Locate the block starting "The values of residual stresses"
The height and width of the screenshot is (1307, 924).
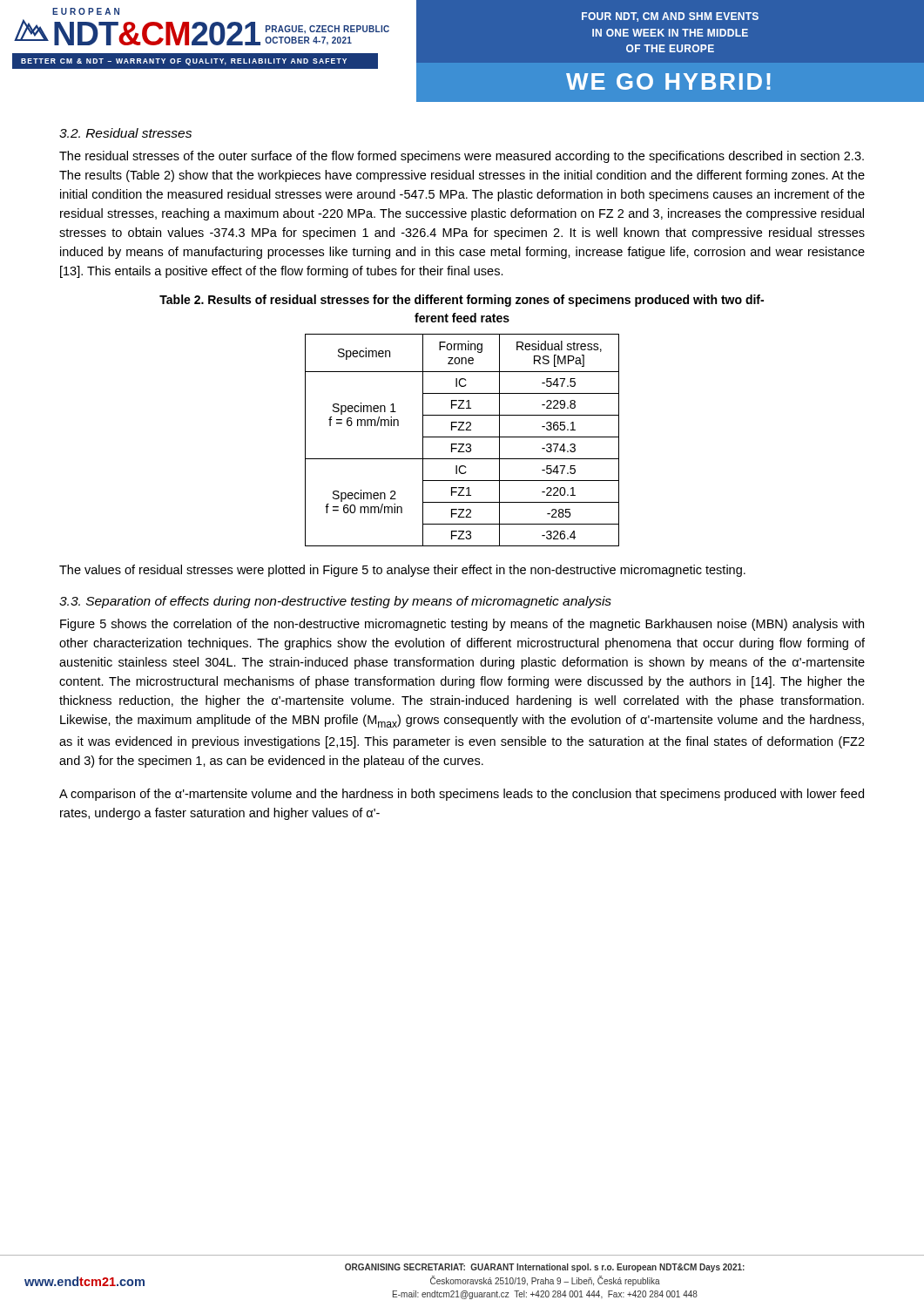[403, 570]
